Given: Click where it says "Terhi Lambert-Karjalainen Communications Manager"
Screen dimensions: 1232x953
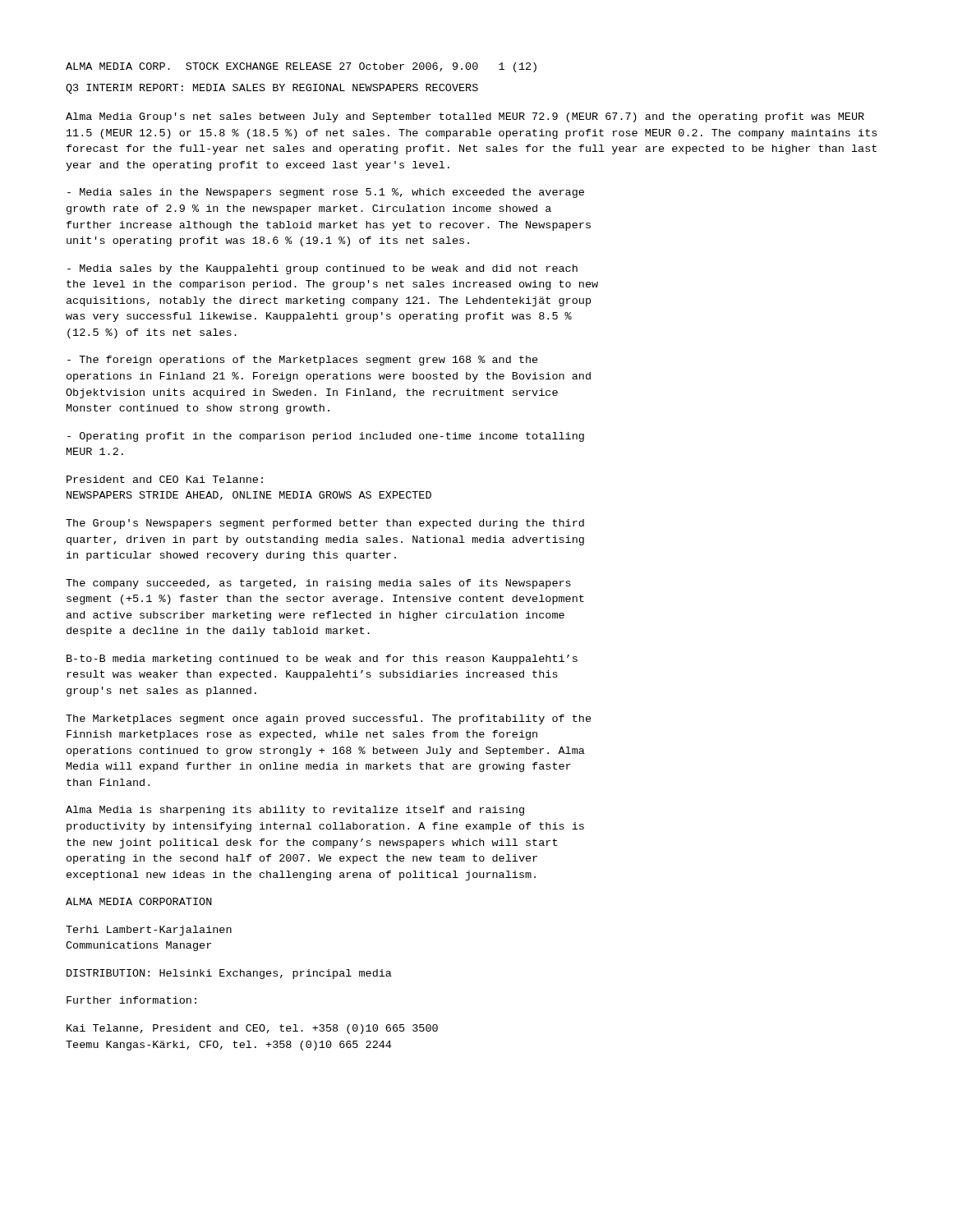Looking at the screenshot, I should [149, 938].
